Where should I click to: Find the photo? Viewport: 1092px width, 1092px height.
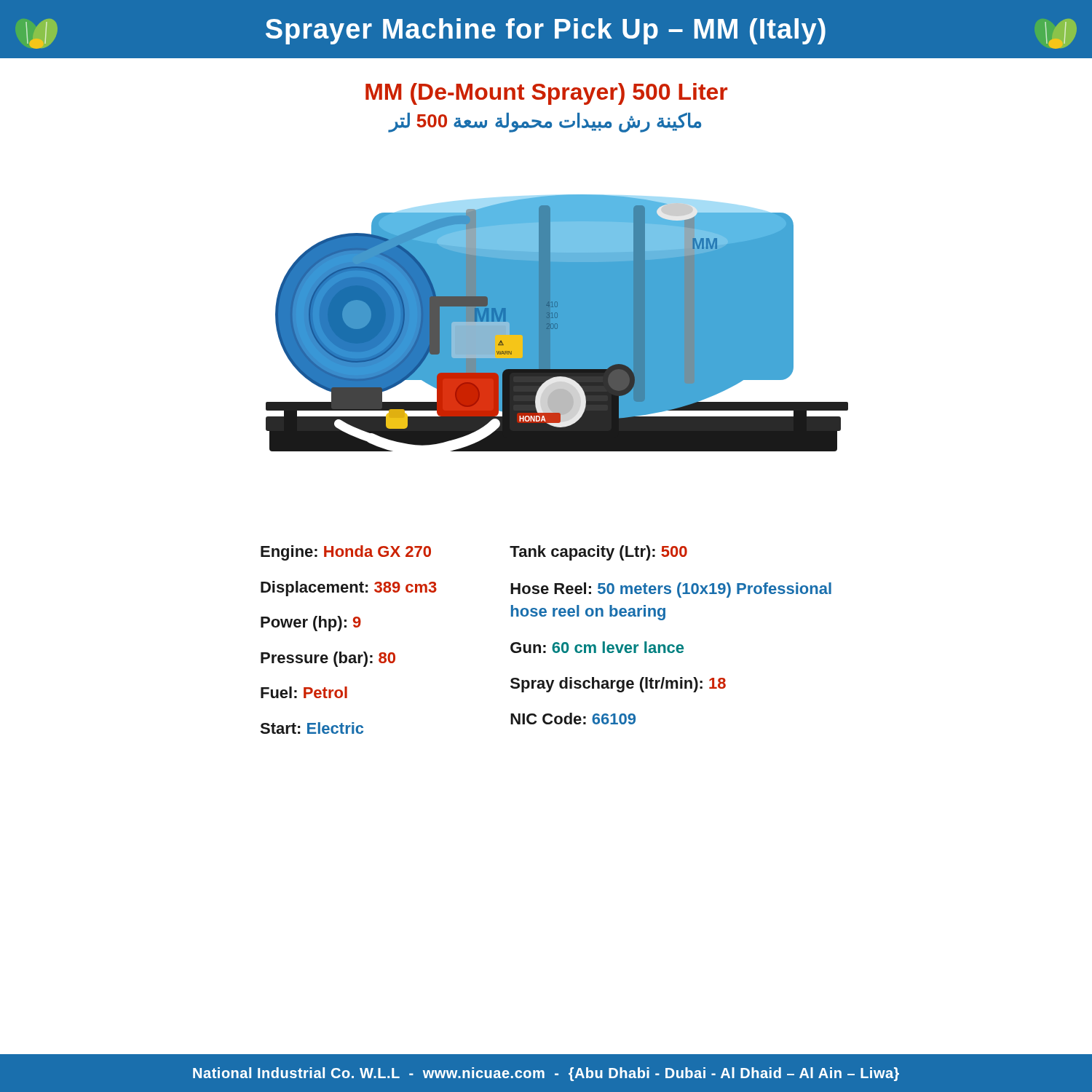tap(546, 333)
